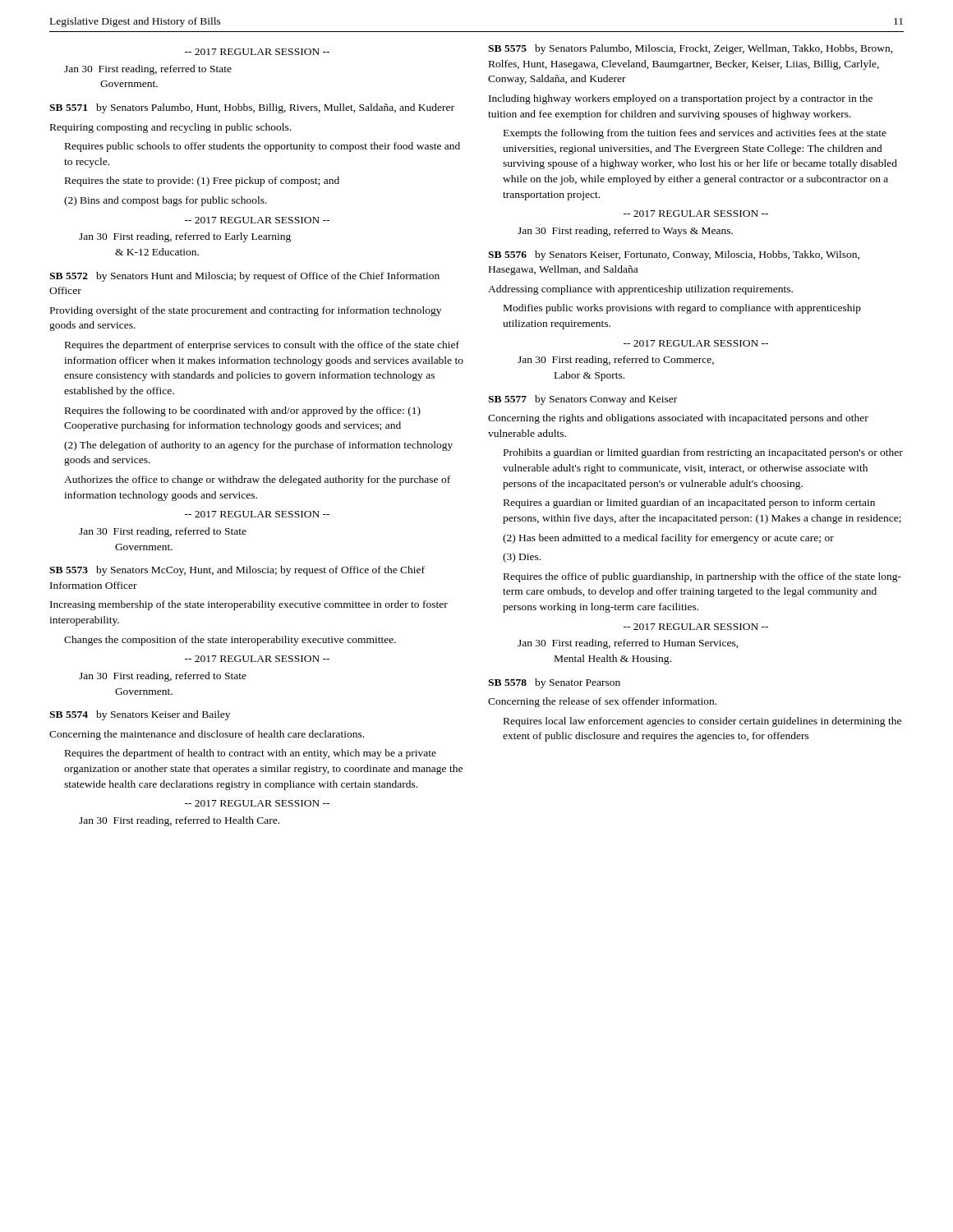Select the text block starting "2017 REGULAR SESSION"
Image resolution: width=953 pixels, height=1232 pixels.
coord(257,52)
